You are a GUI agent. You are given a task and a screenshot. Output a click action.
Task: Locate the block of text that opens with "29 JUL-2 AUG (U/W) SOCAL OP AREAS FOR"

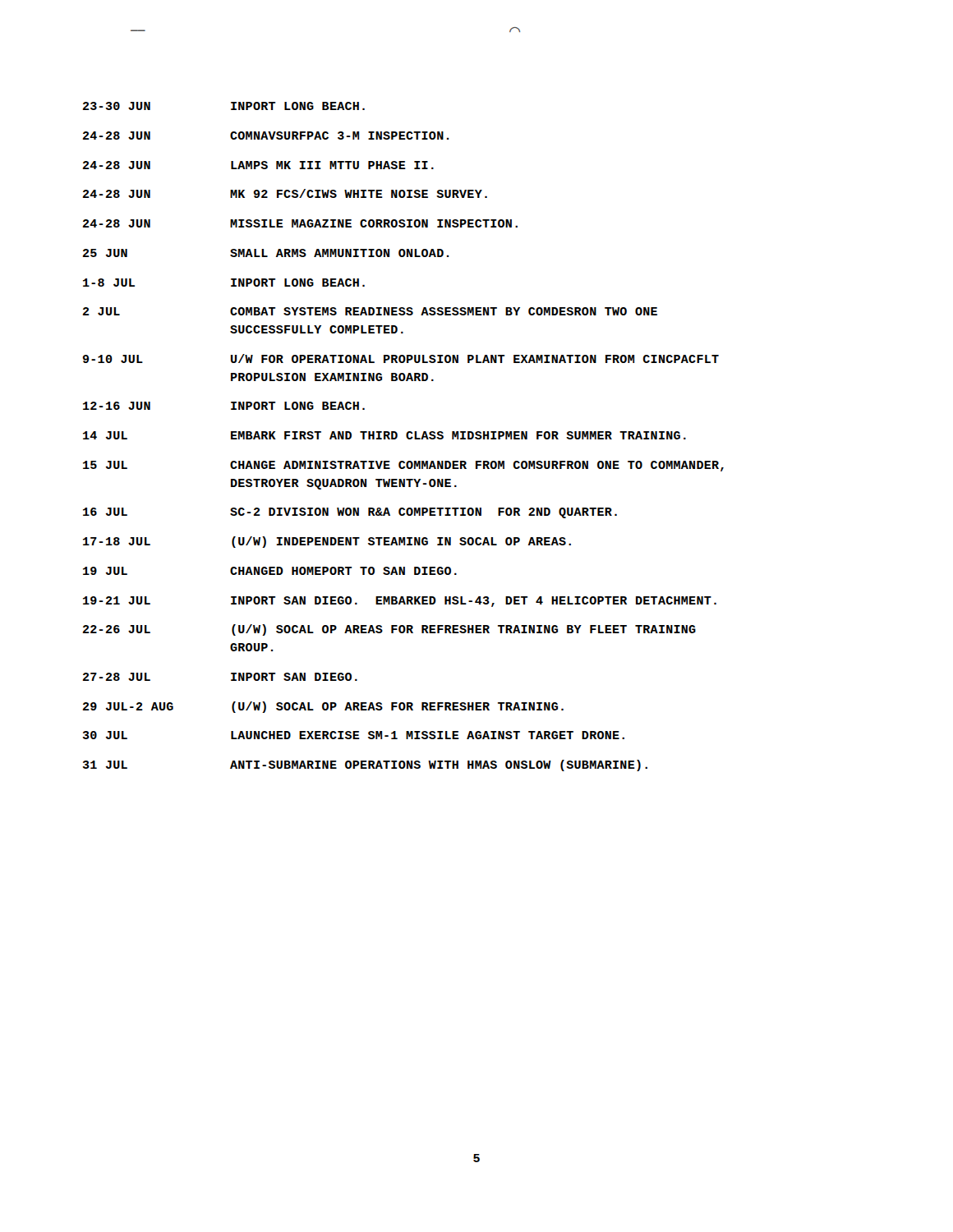485,707
